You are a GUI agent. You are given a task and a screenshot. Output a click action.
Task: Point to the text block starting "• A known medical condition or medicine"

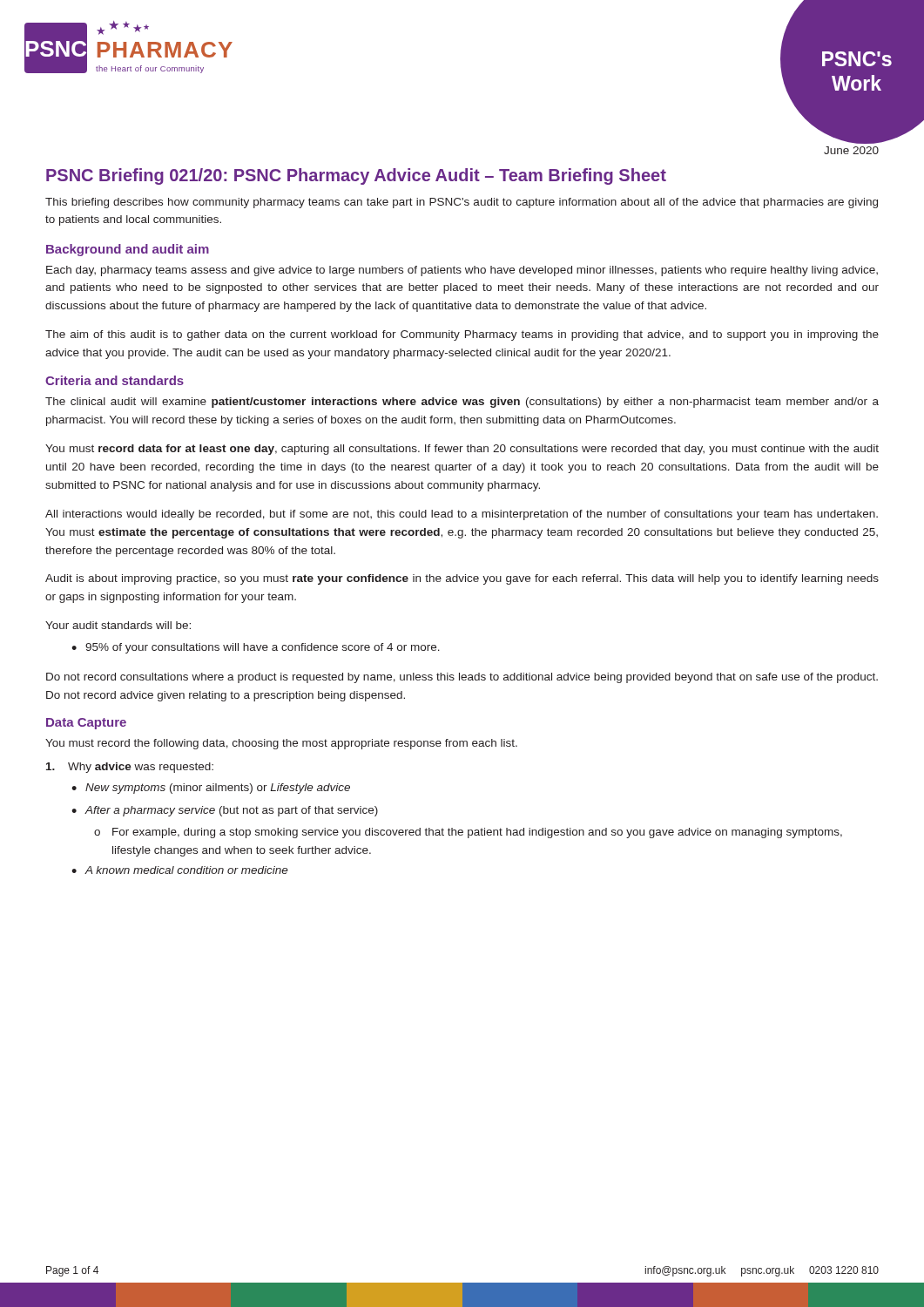coord(180,870)
